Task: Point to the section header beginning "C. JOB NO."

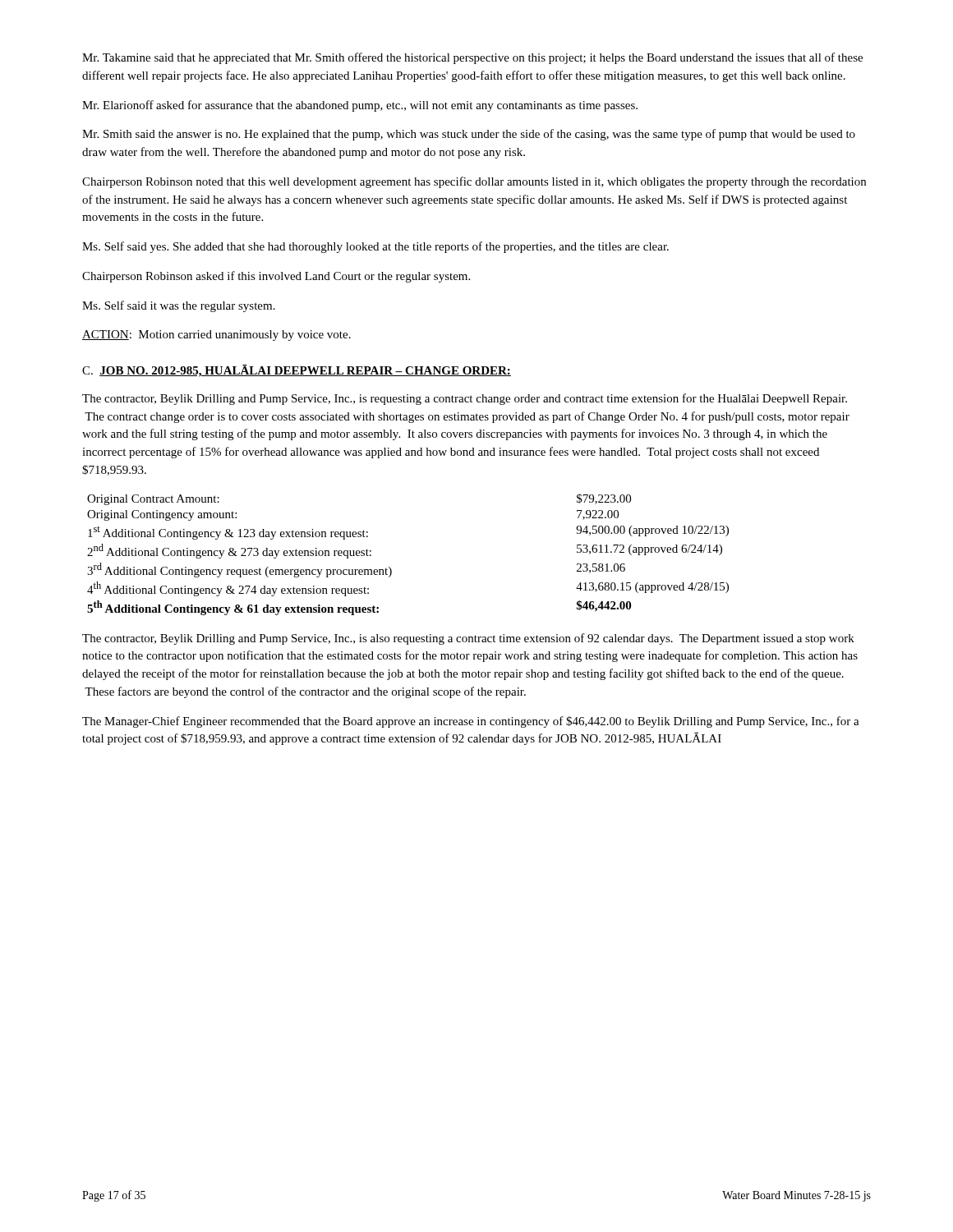Action: 297,370
